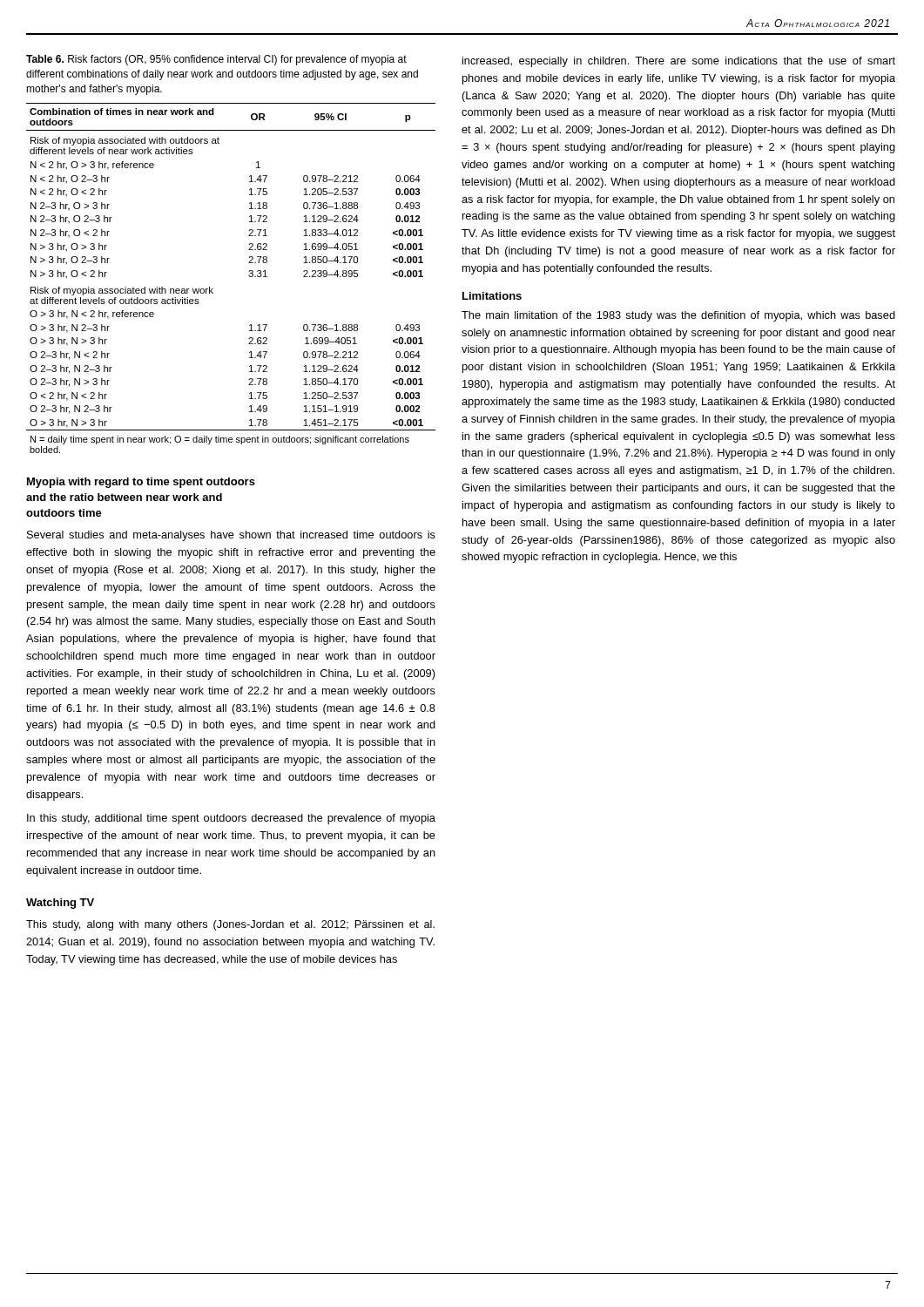Point to the passage starting "Watching TV"
Image resolution: width=924 pixels, height=1307 pixels.
click(60, 902)
